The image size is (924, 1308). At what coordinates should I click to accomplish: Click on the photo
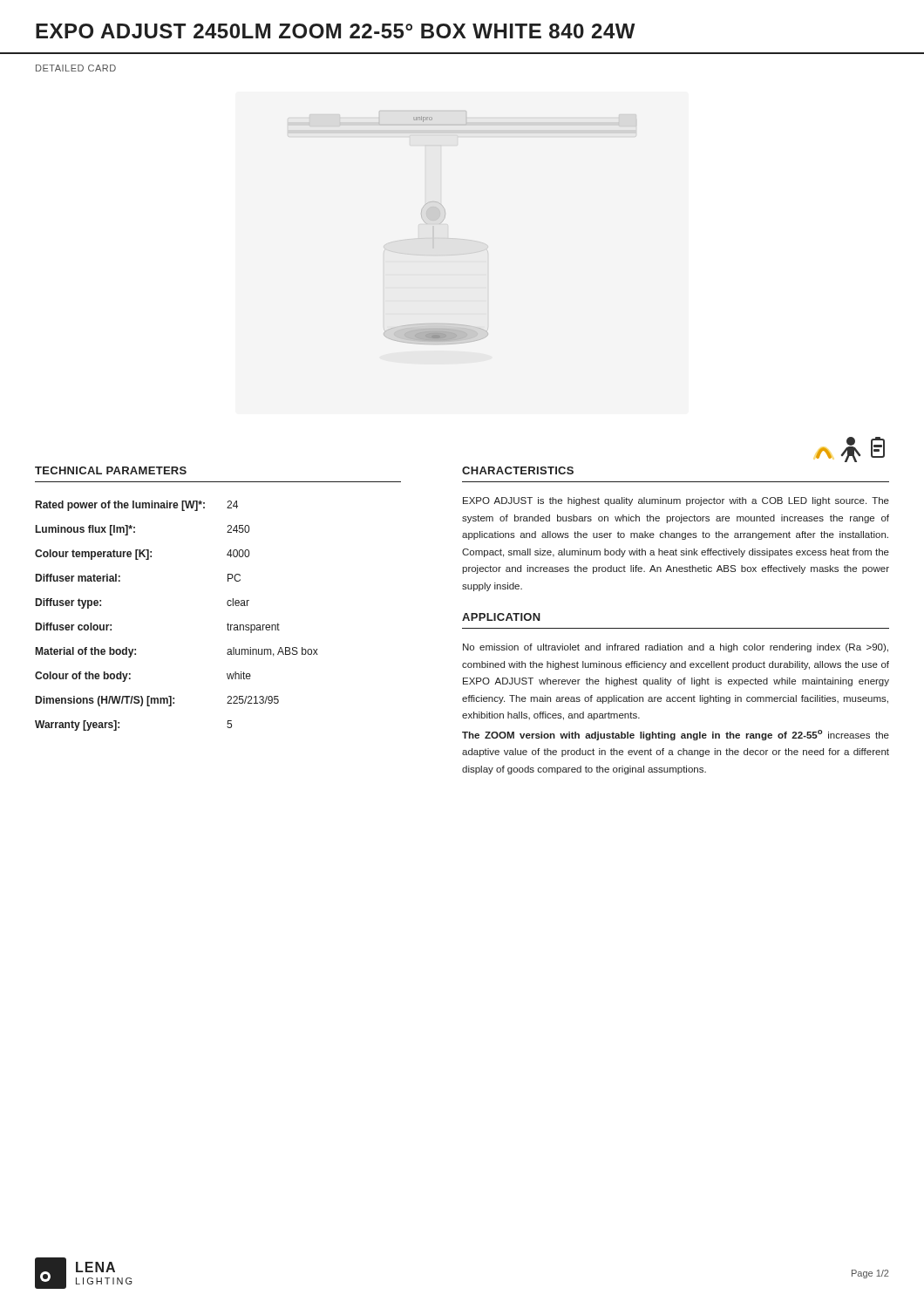462,253
